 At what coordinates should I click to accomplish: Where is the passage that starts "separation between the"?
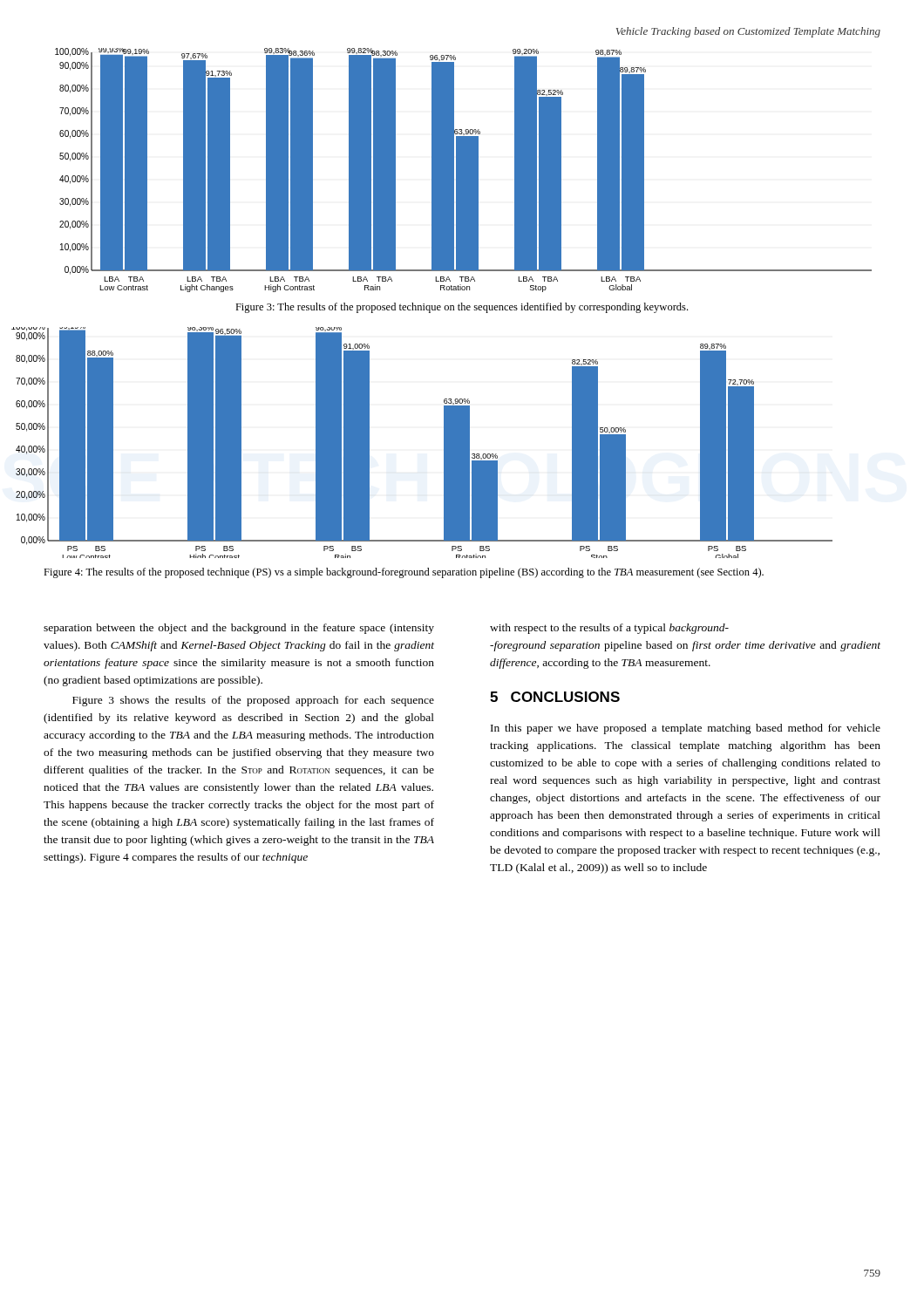click(x=239, y=654)
